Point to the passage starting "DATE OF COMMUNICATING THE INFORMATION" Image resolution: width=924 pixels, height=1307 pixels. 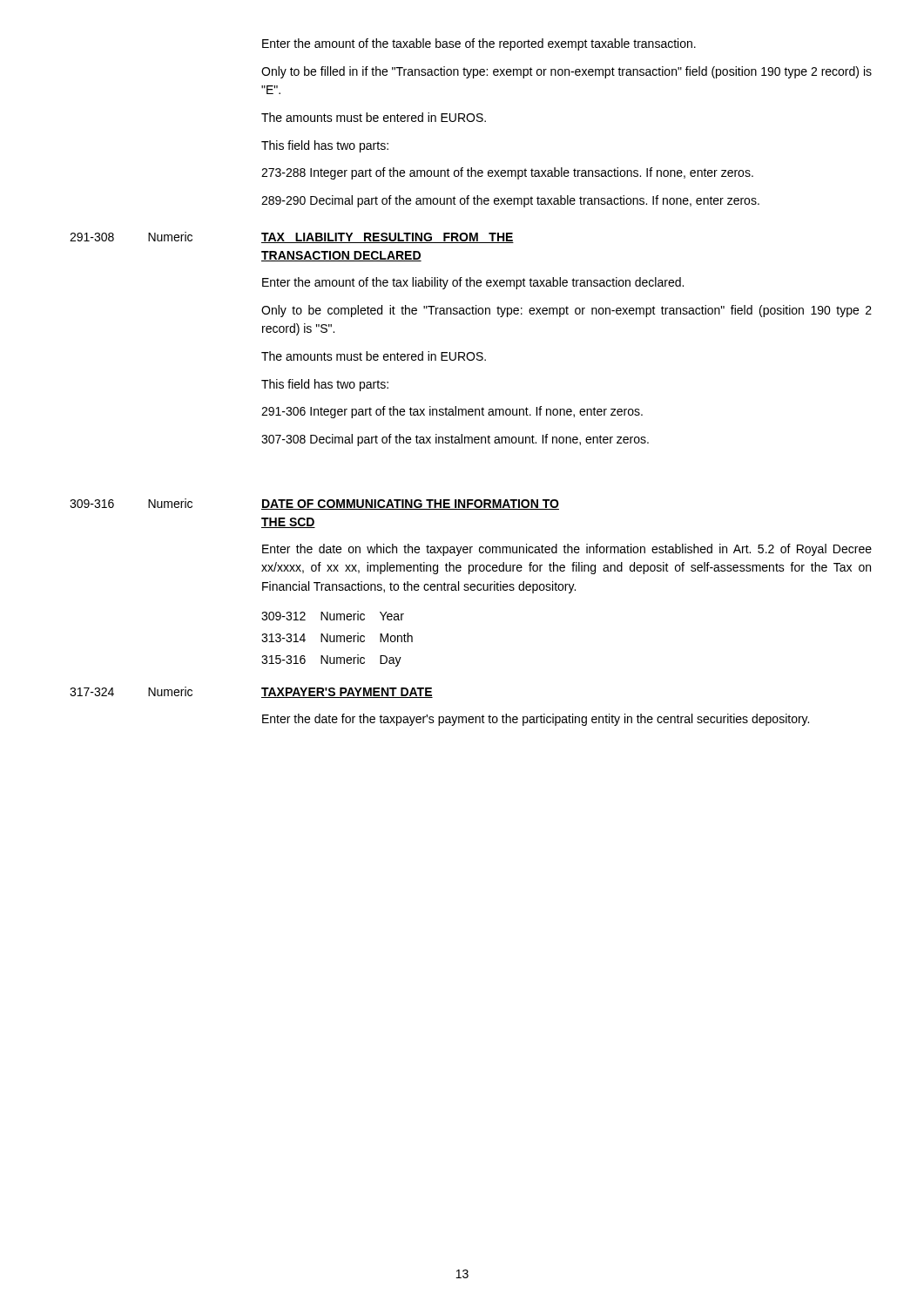pyautogui.click(x=410, y=512)
